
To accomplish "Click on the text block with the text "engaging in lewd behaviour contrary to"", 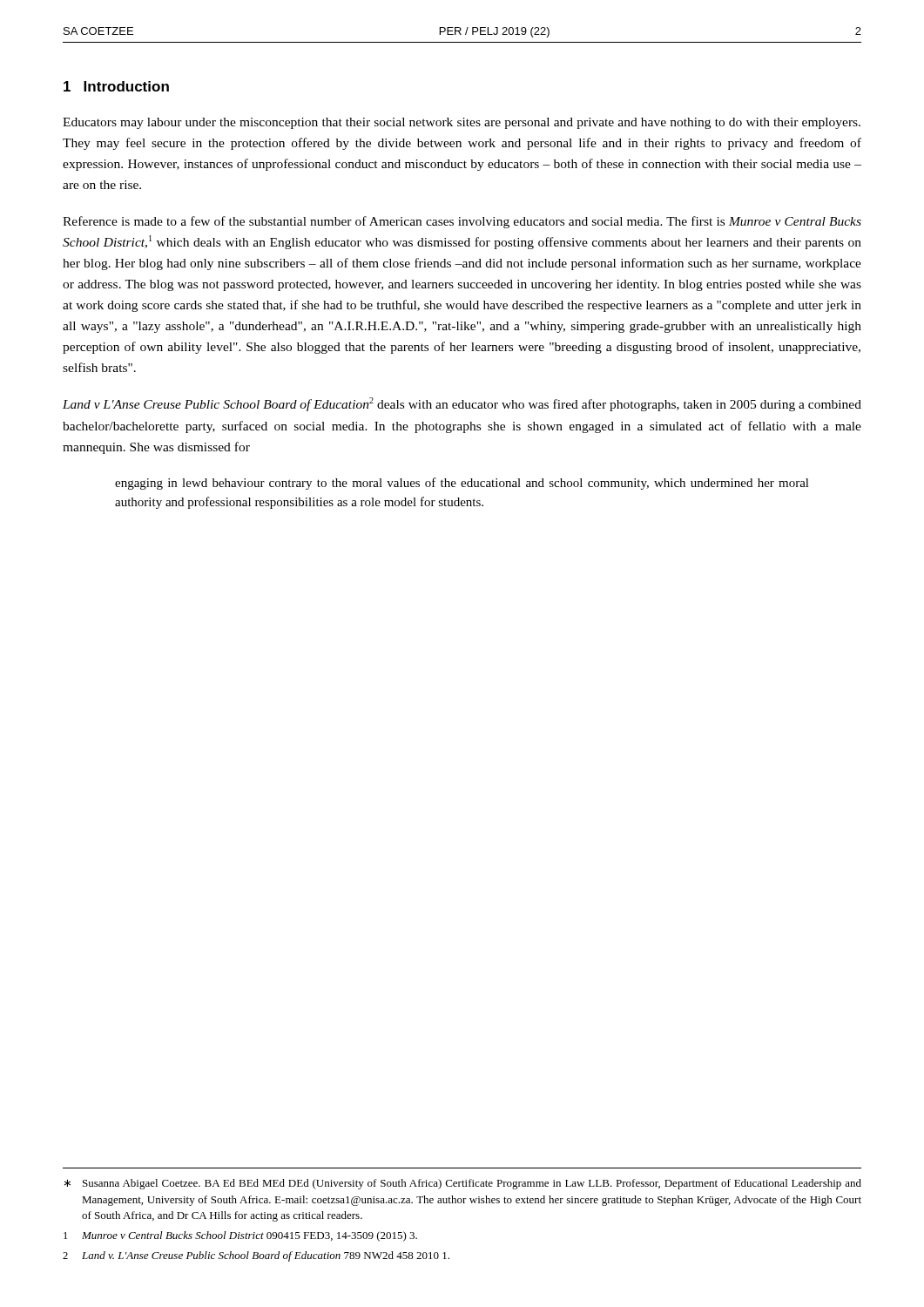I will pyautogui.click(x=462, y=492).
